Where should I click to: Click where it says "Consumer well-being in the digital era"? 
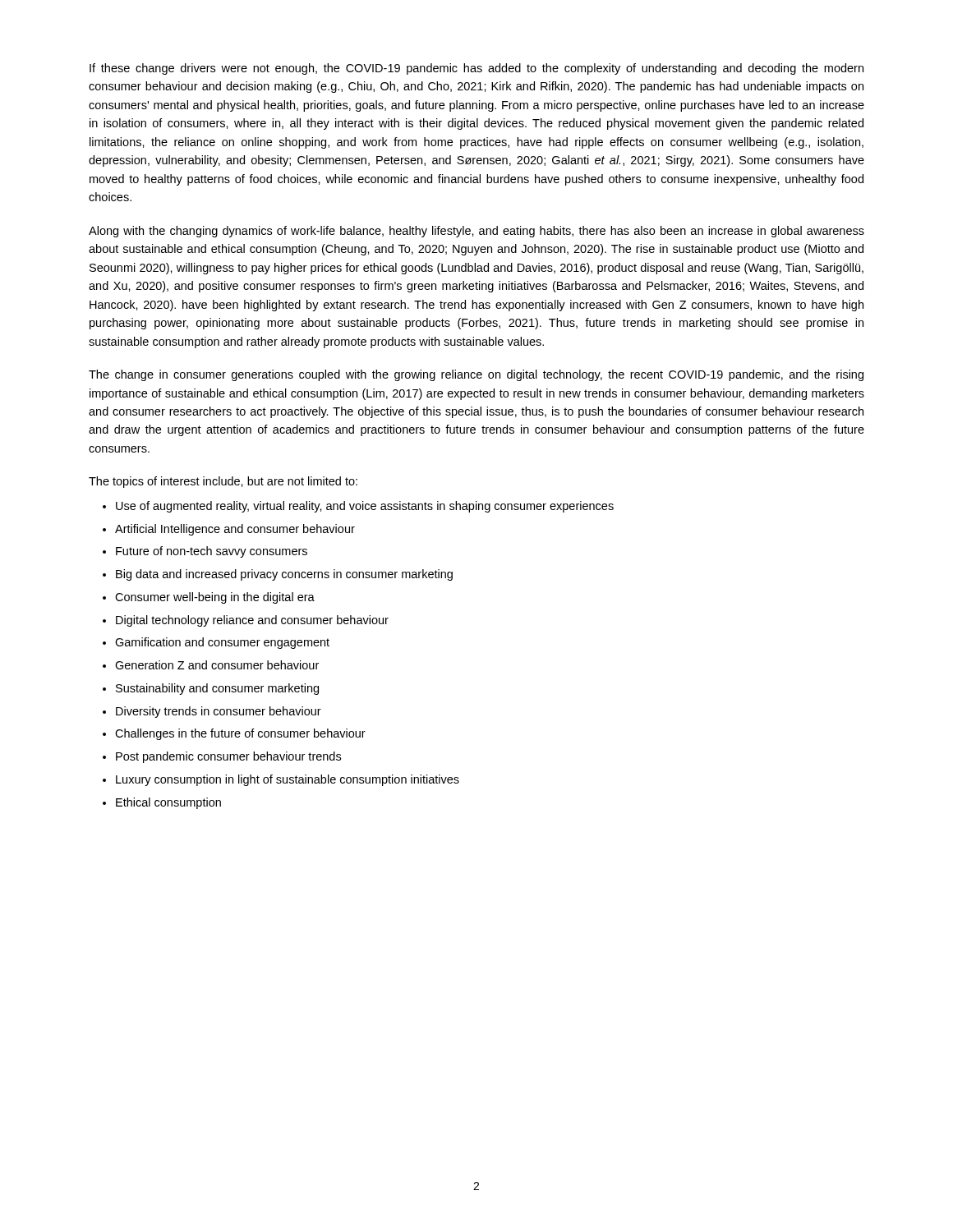click(x=215, y=597)
